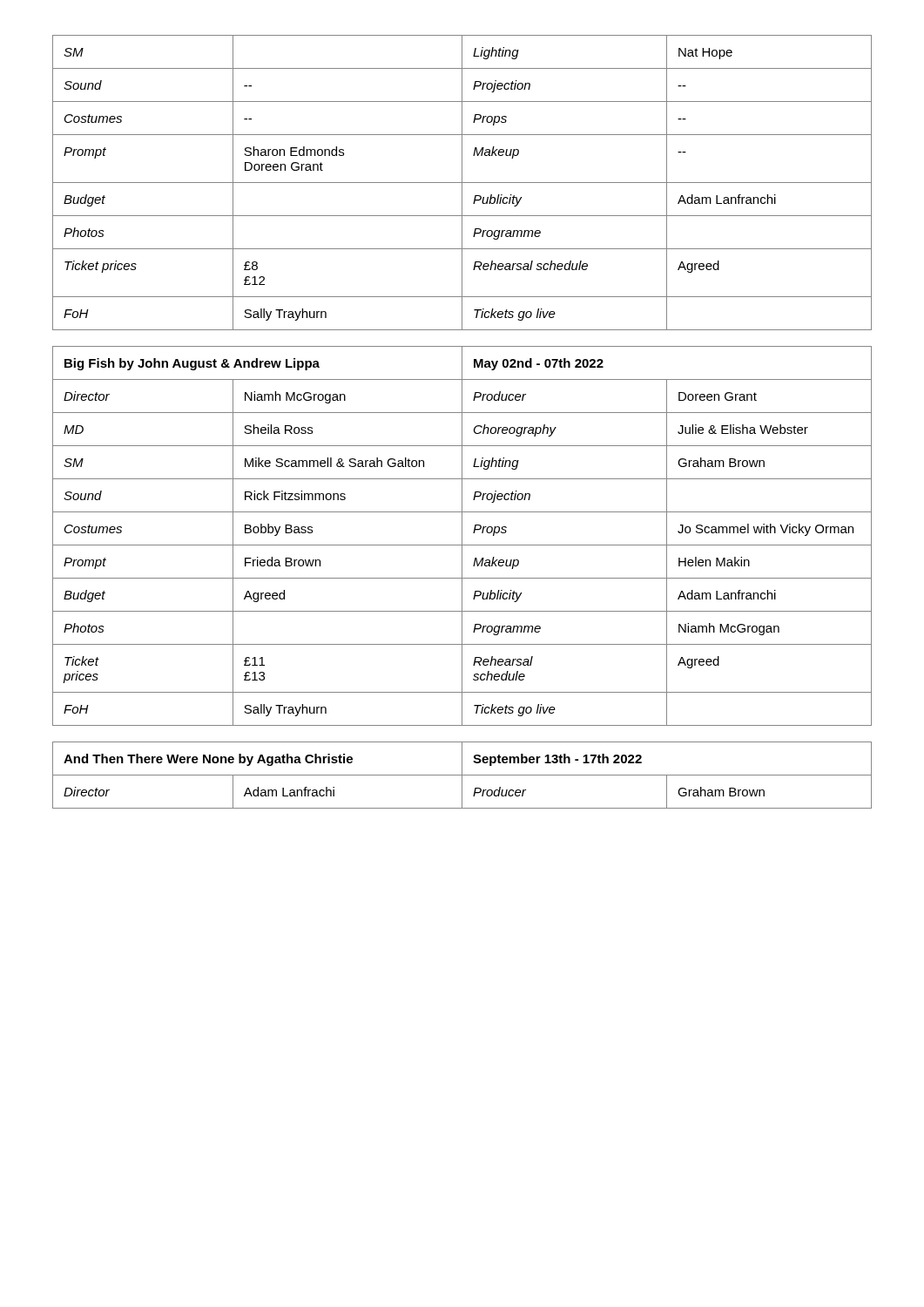Select the table that reads "Mike Scammell & Sarah"
The image size is (924, 1307).
[462, 536]
